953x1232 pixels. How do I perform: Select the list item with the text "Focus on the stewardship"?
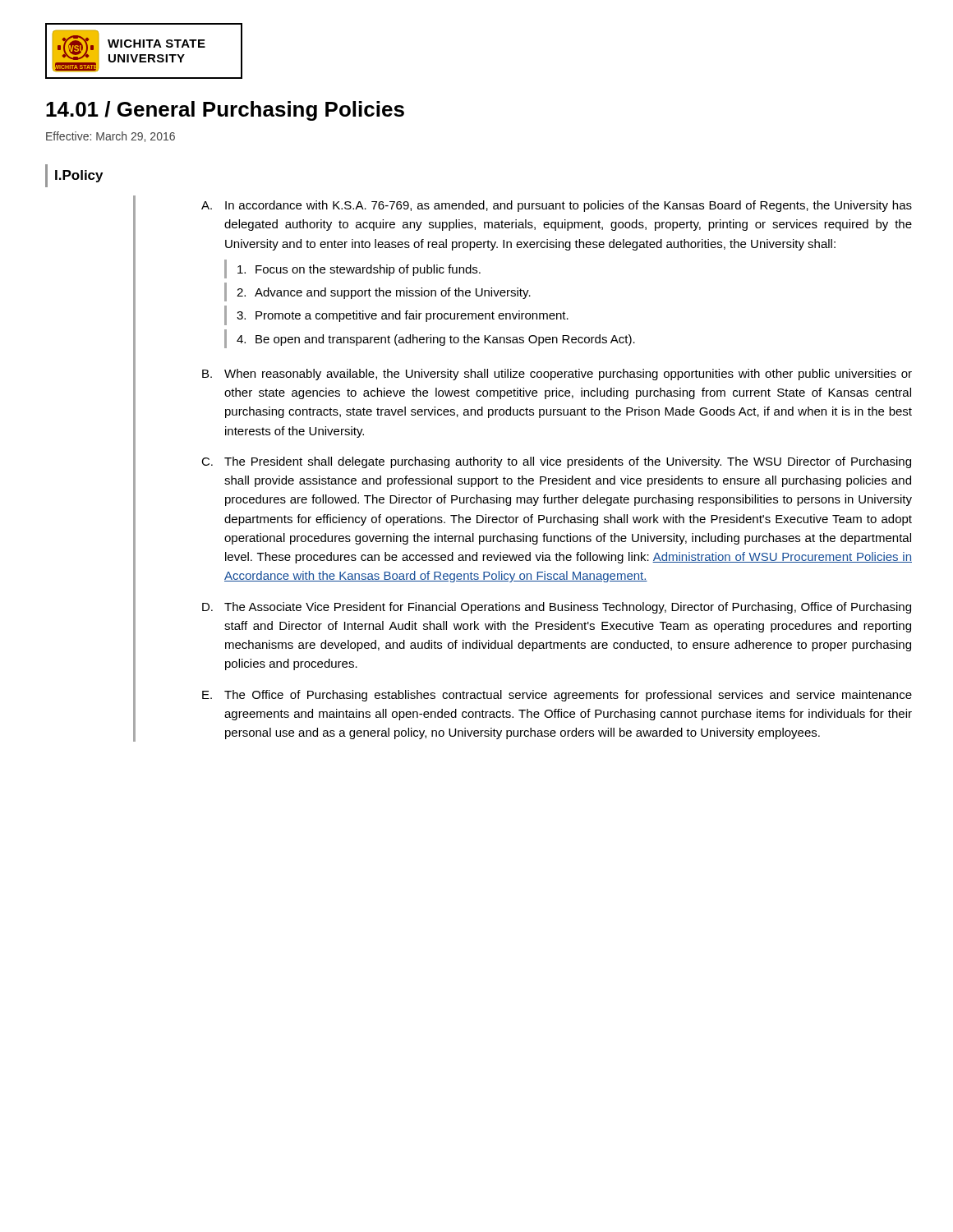359,269
